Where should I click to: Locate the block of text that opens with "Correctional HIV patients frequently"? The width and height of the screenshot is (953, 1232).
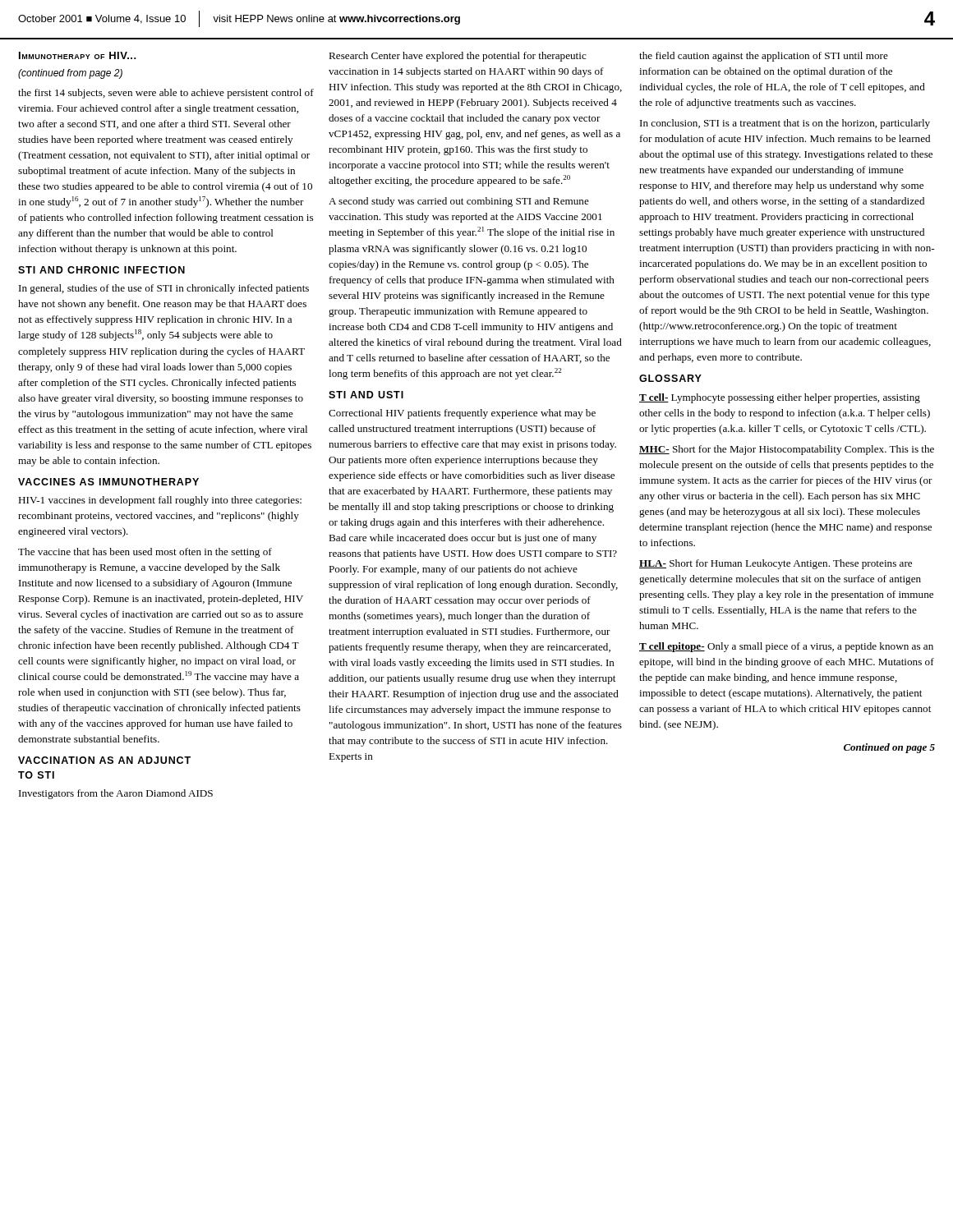coord(476,584)
